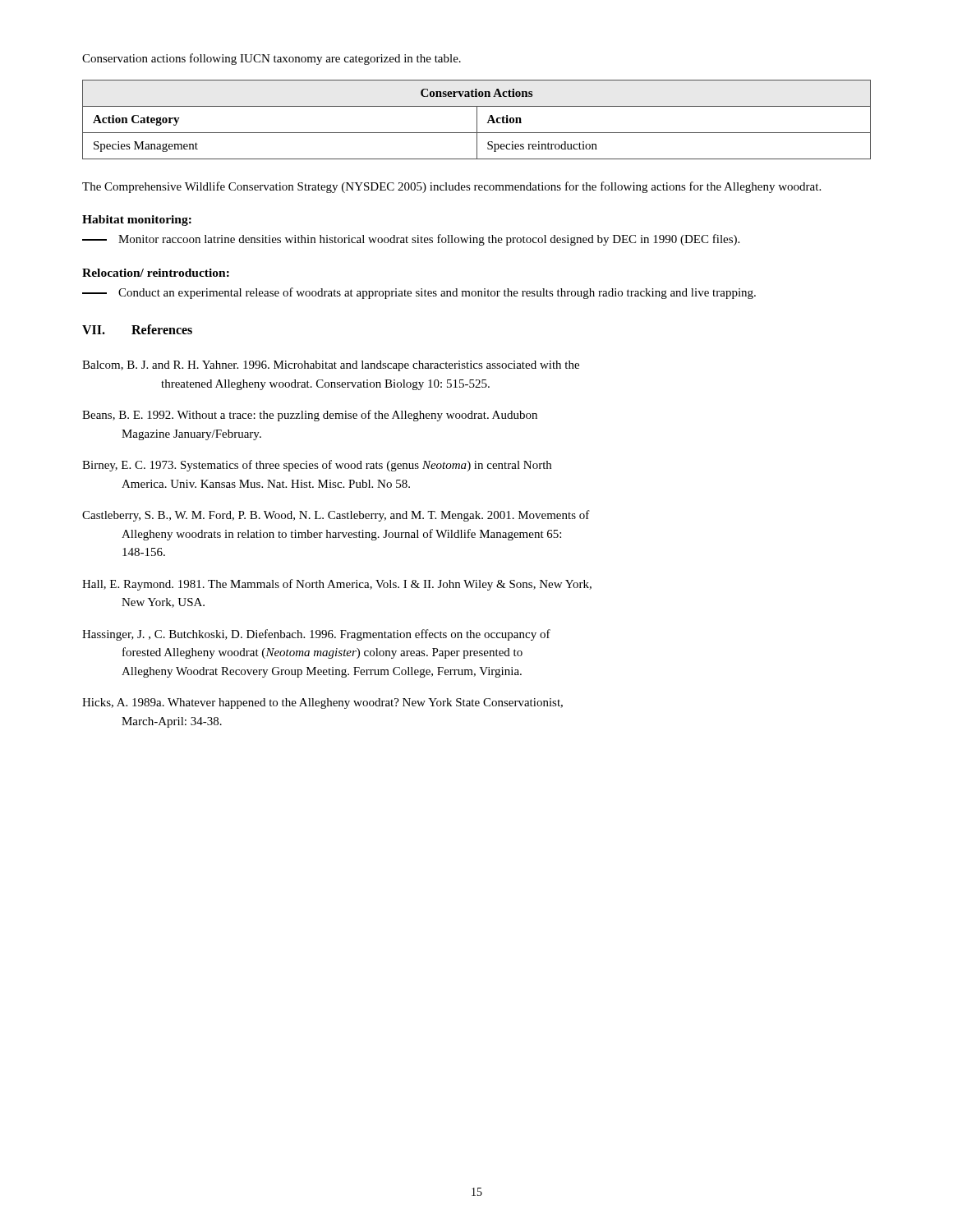This screenshot has height=1232, width=953.
Task: Click on the list item with the text "Monitor raccoon latrine densities within historical woodrat"
Action: pos(476,239)
